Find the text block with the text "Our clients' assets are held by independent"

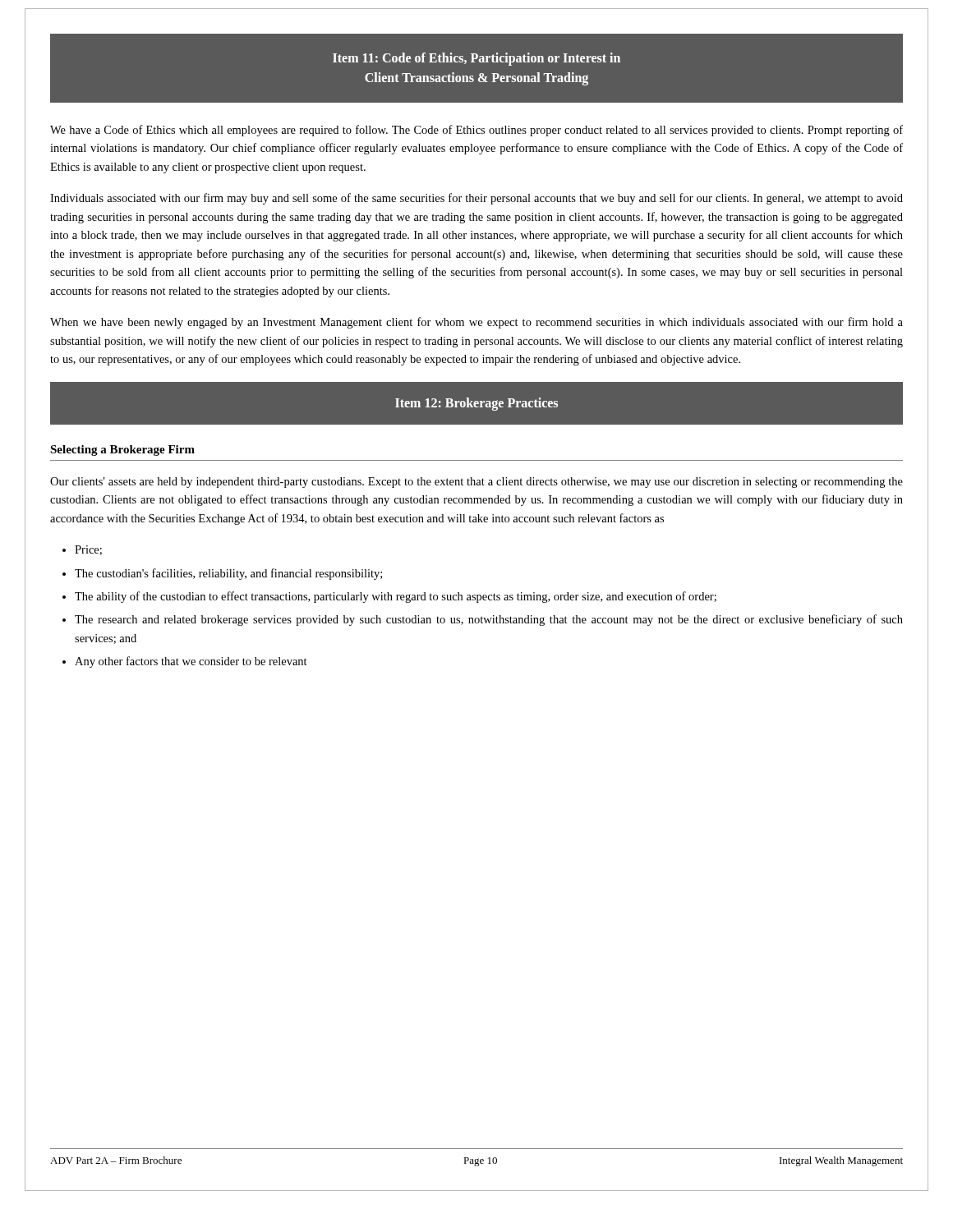point(476,499)
